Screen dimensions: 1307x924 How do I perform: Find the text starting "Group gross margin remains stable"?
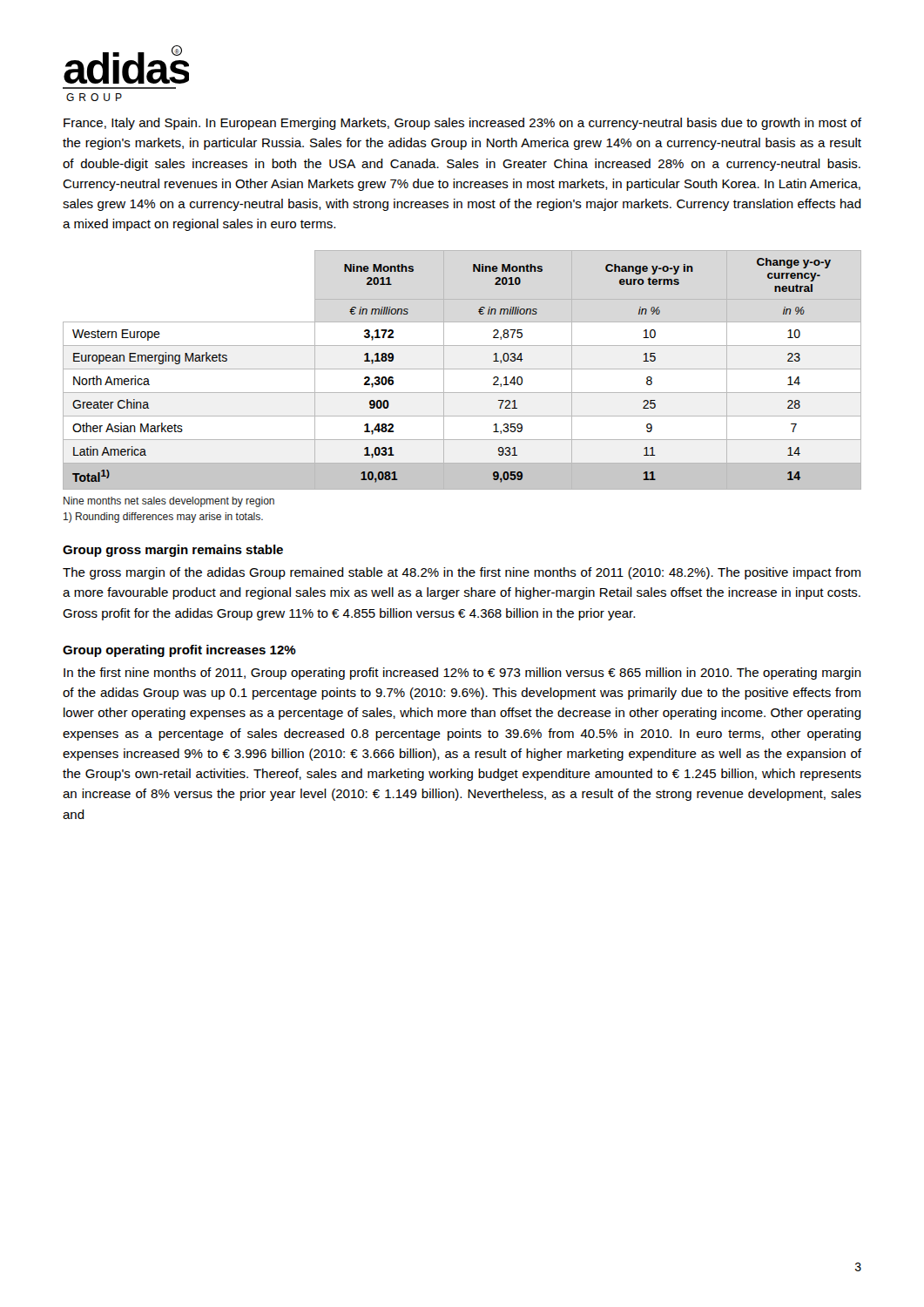(173, 550)
